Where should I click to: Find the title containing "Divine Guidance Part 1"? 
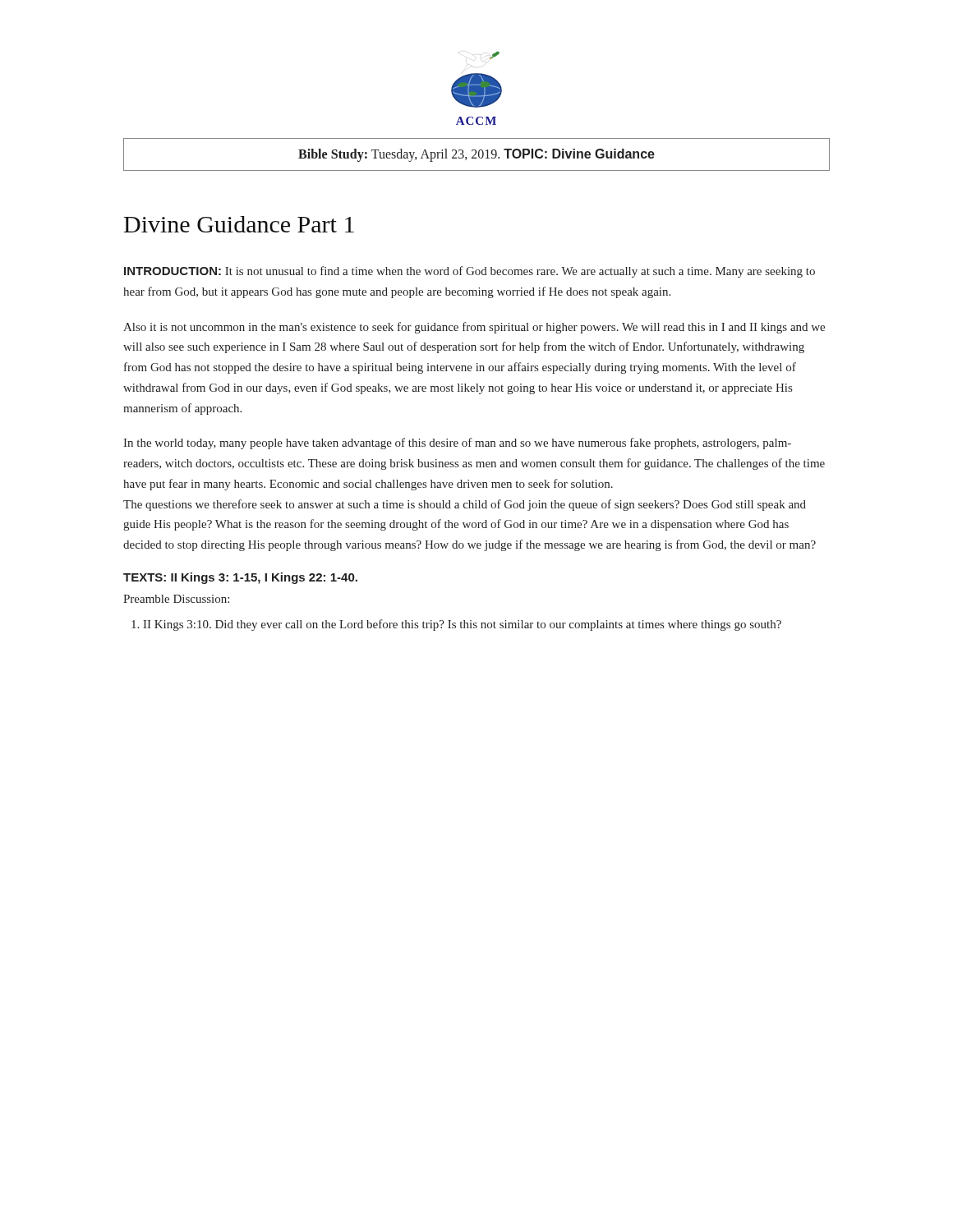tap(239, 224)
